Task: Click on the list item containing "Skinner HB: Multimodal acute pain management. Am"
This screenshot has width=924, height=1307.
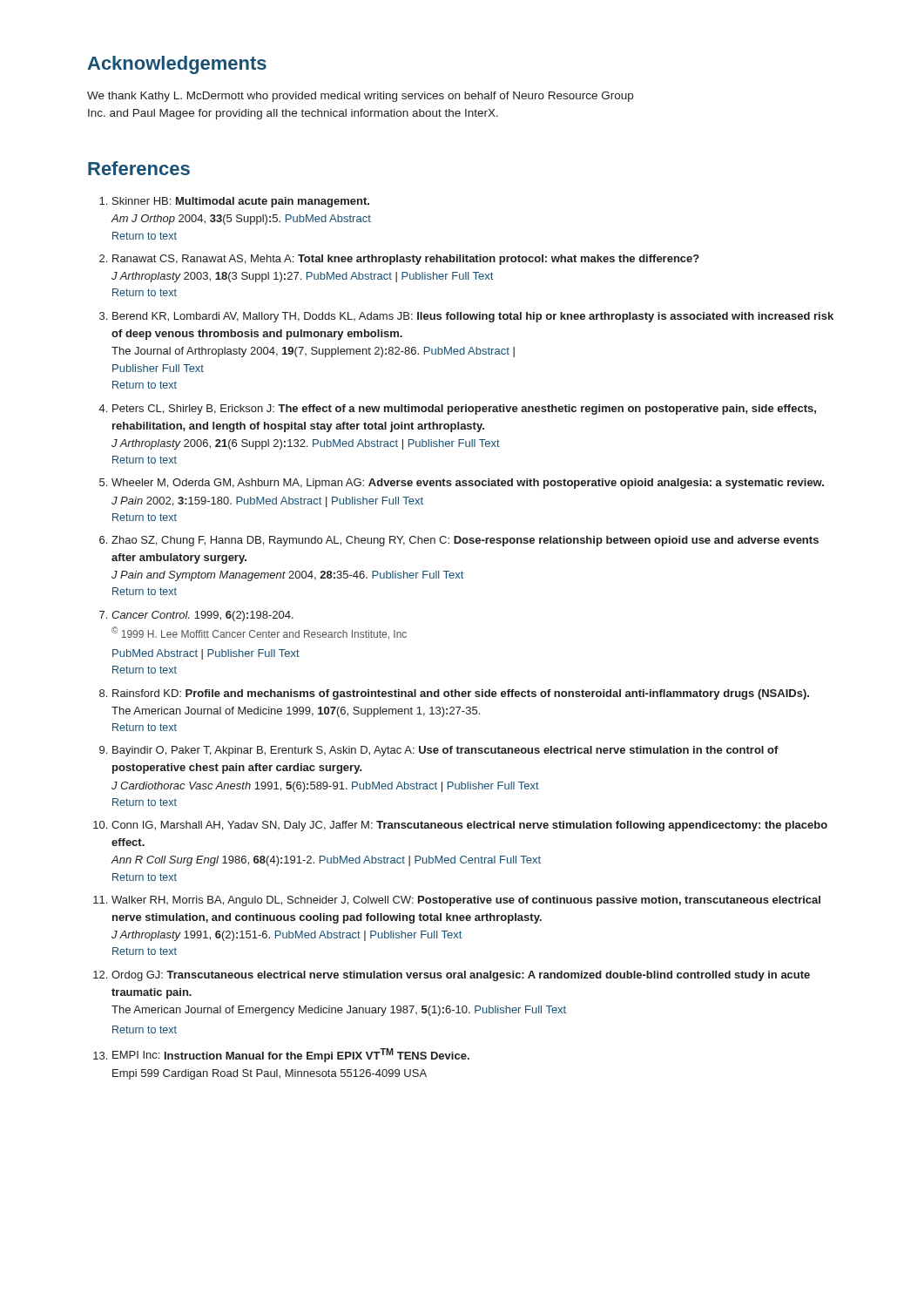Action: pos(241,202)
